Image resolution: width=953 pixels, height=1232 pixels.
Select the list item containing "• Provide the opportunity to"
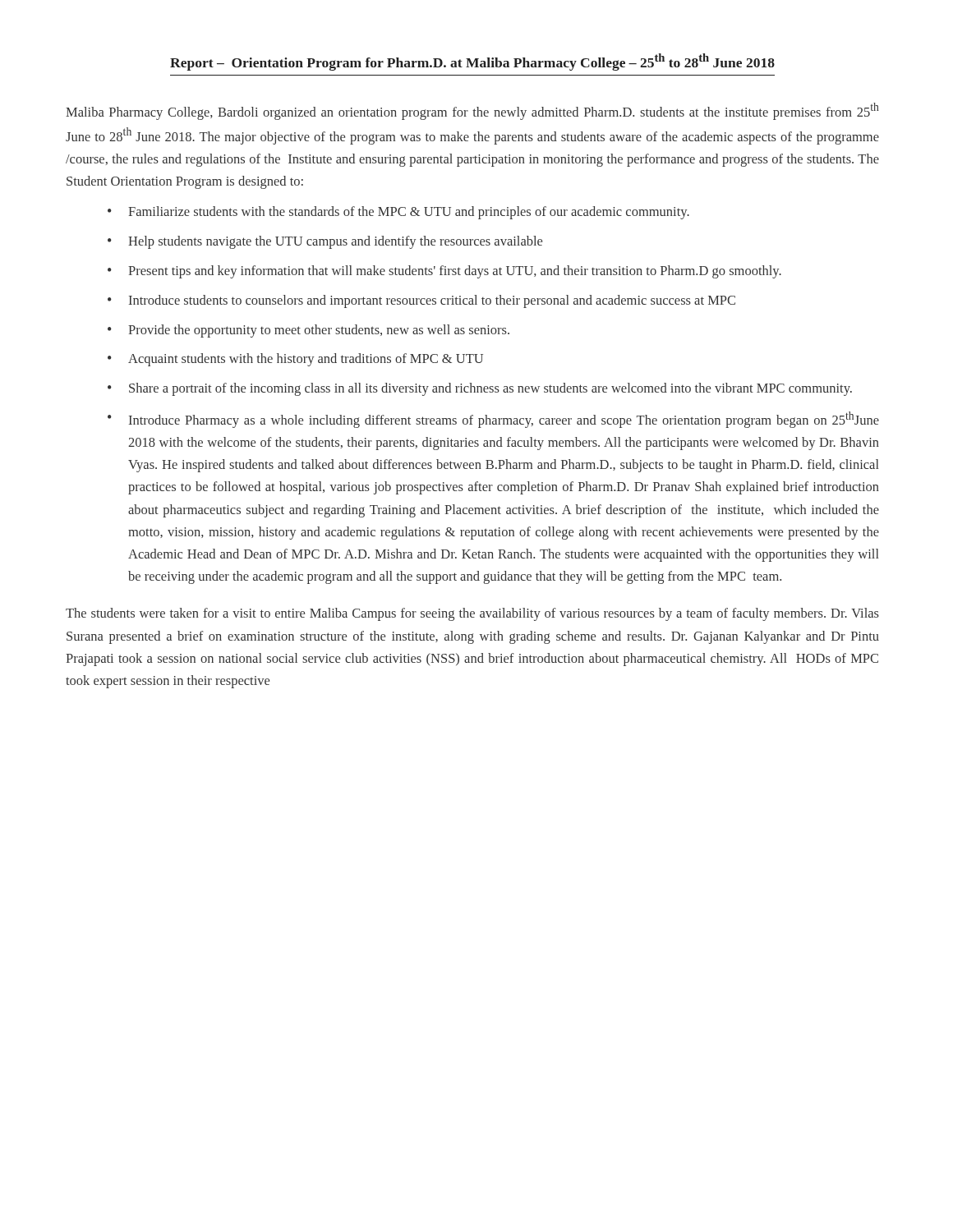(493, 330)
